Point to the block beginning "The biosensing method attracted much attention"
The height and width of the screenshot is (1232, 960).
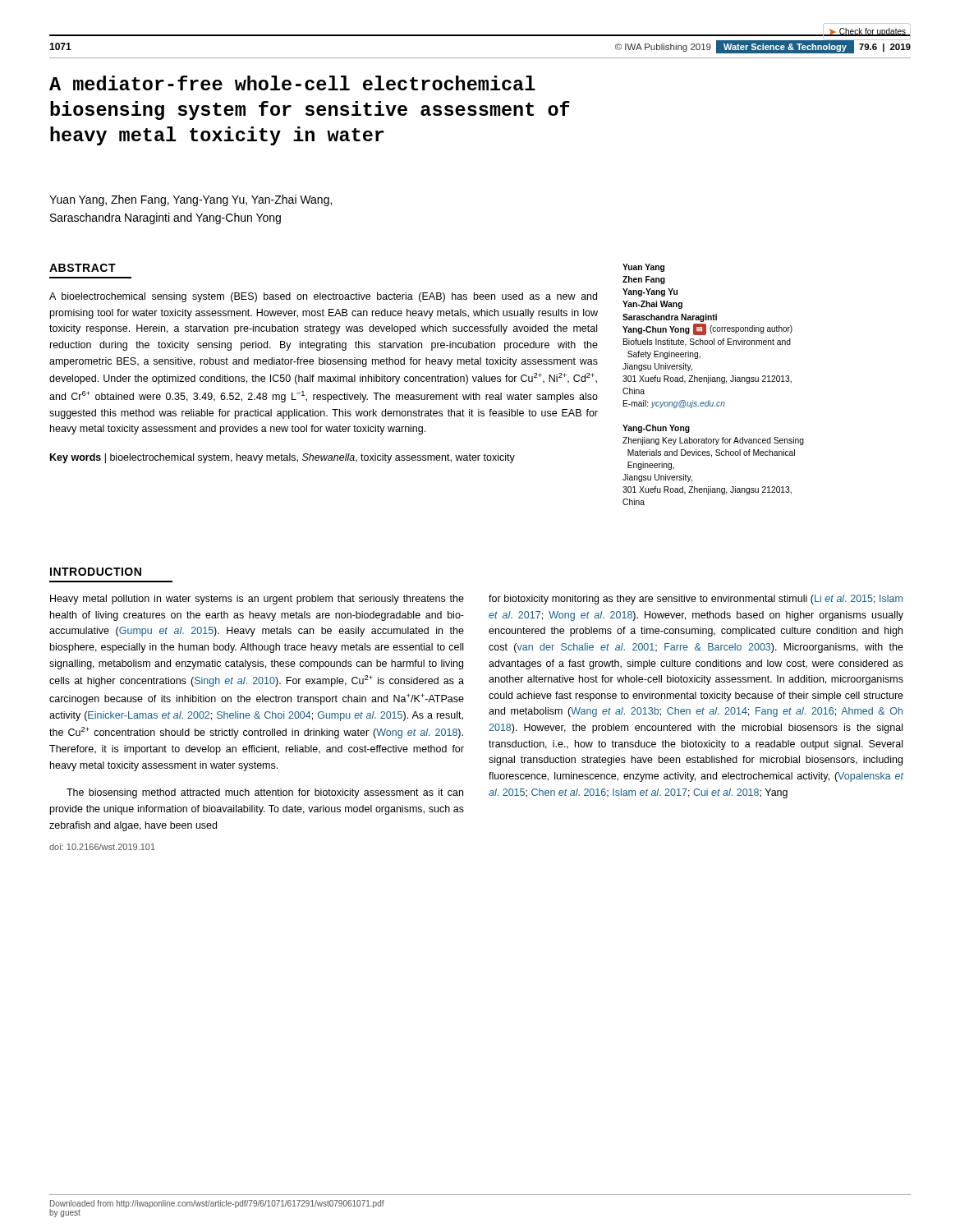(x=257, y=809)
